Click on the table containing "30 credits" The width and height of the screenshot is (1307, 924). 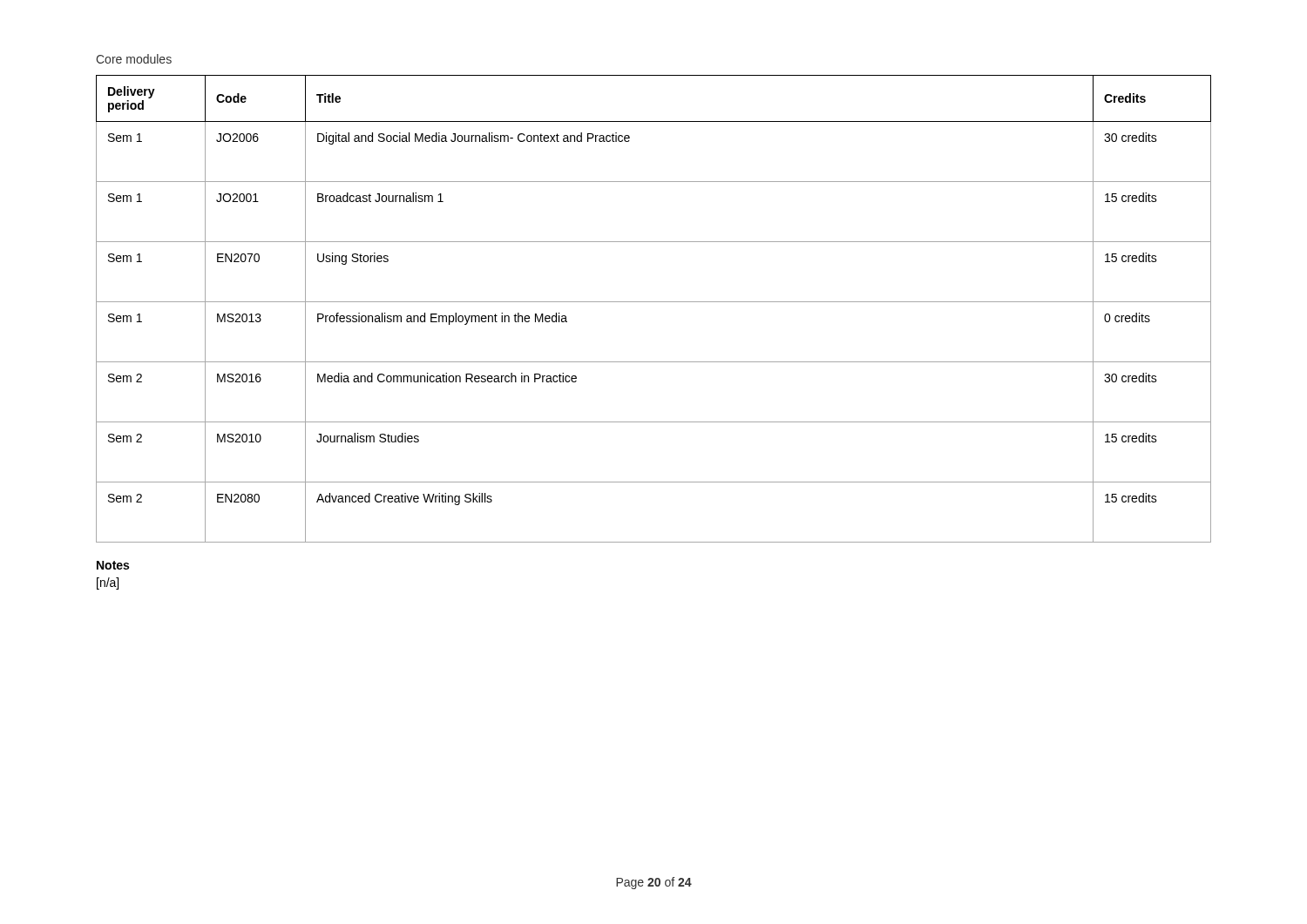pos(654,309)
